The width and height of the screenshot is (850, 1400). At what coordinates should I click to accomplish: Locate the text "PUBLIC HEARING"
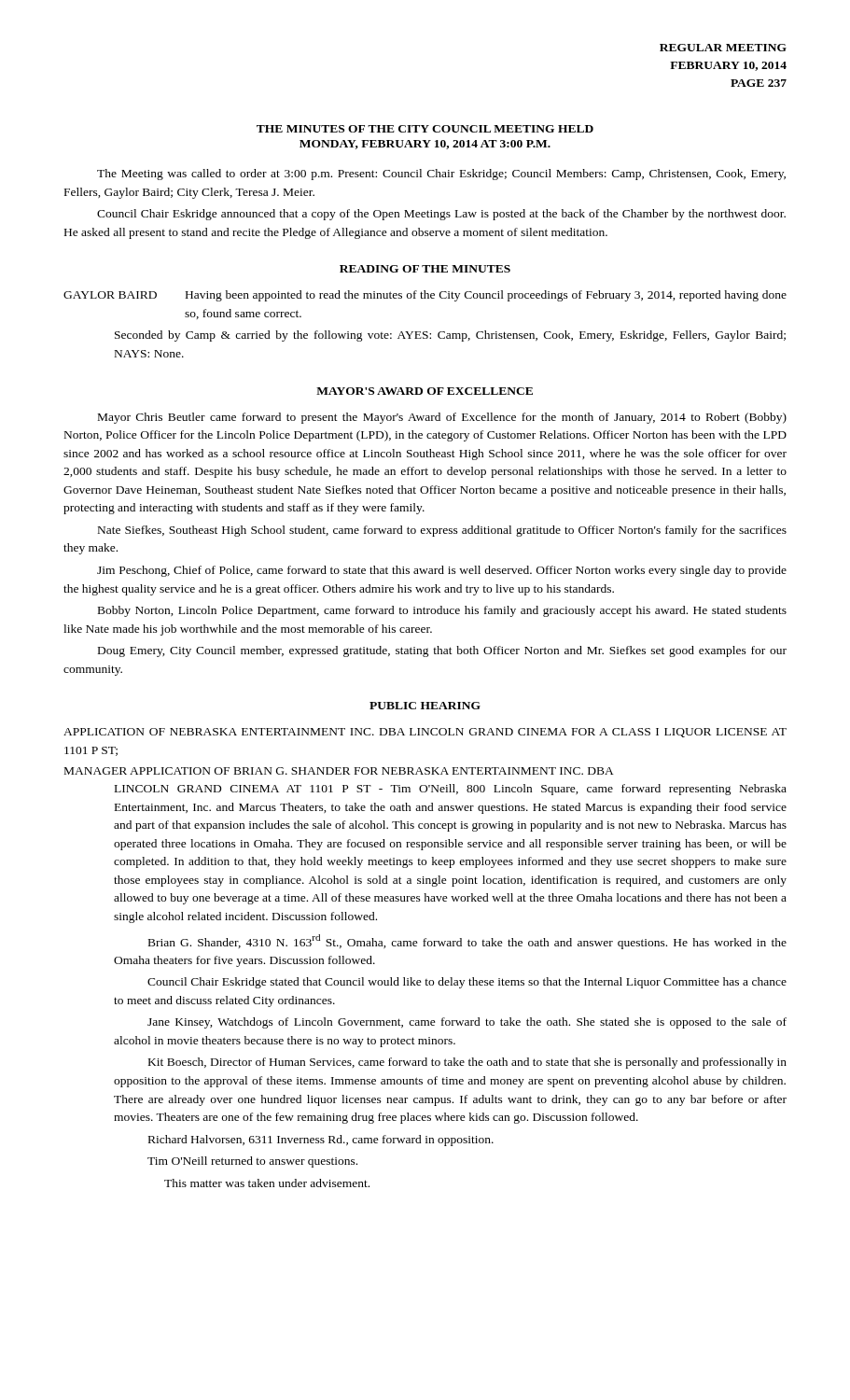(x=425, y=705)
